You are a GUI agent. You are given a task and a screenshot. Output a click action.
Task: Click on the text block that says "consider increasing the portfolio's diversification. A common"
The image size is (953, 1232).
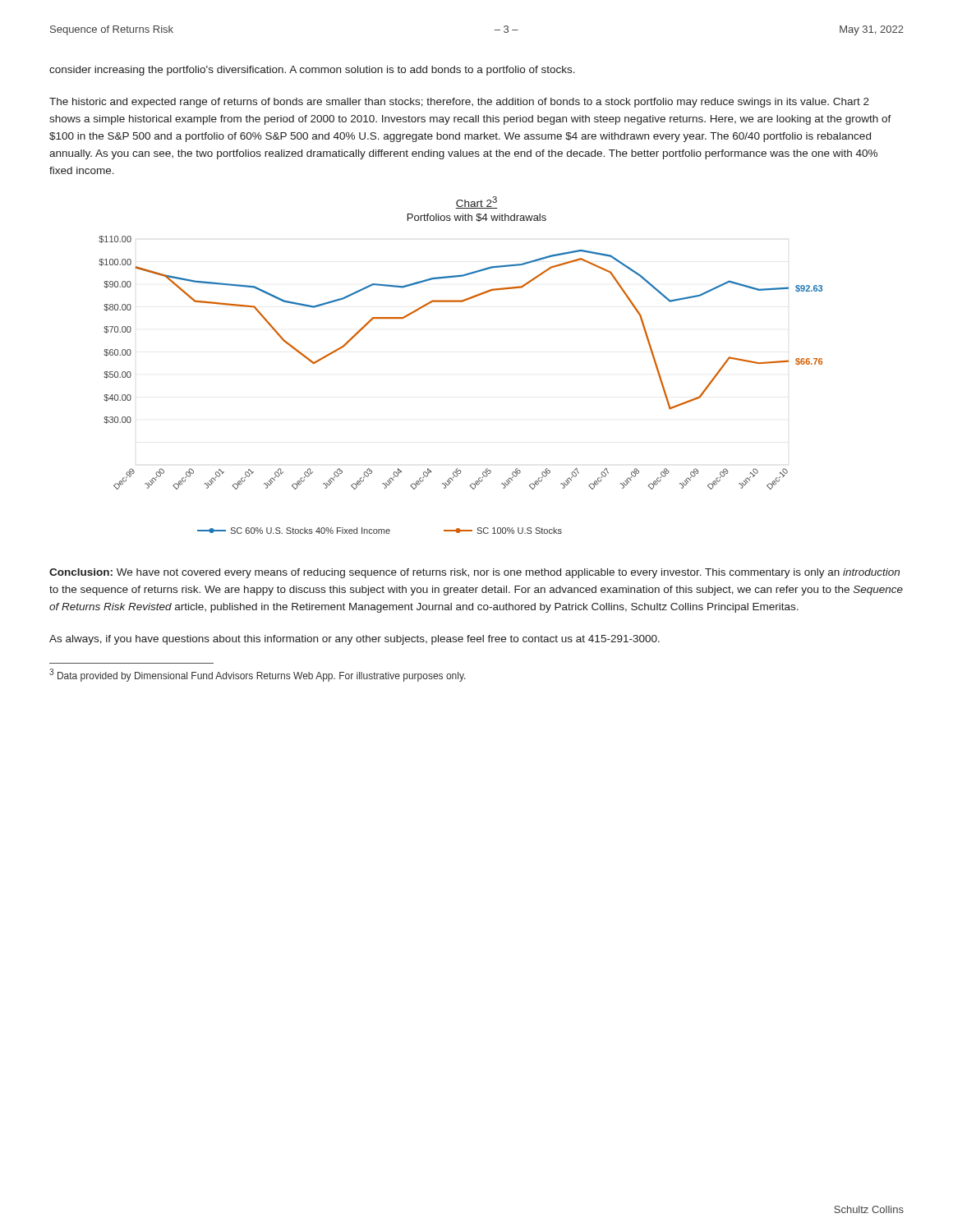pyautogui.click(x=312, y=69)
